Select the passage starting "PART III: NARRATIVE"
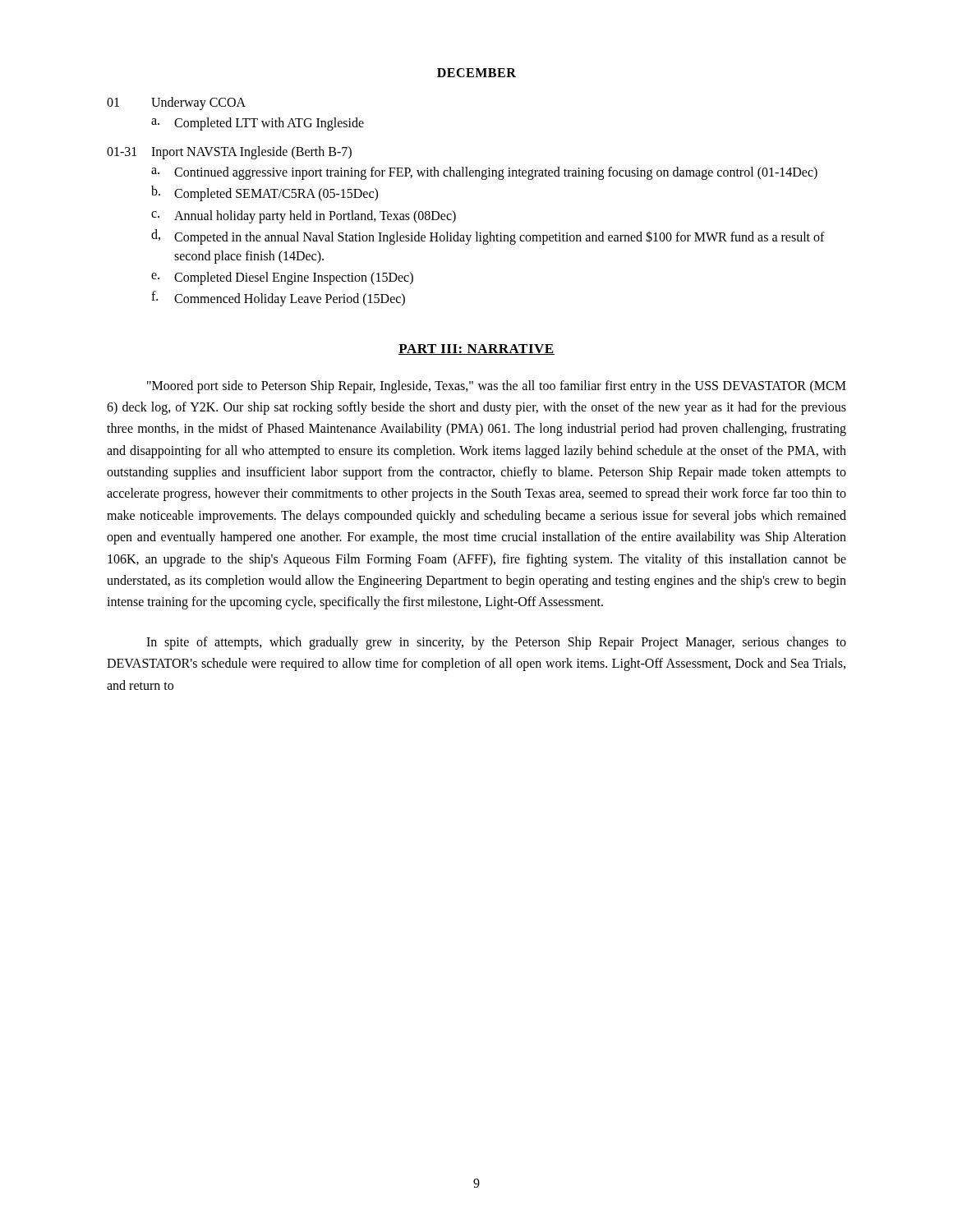 point(476,348)
